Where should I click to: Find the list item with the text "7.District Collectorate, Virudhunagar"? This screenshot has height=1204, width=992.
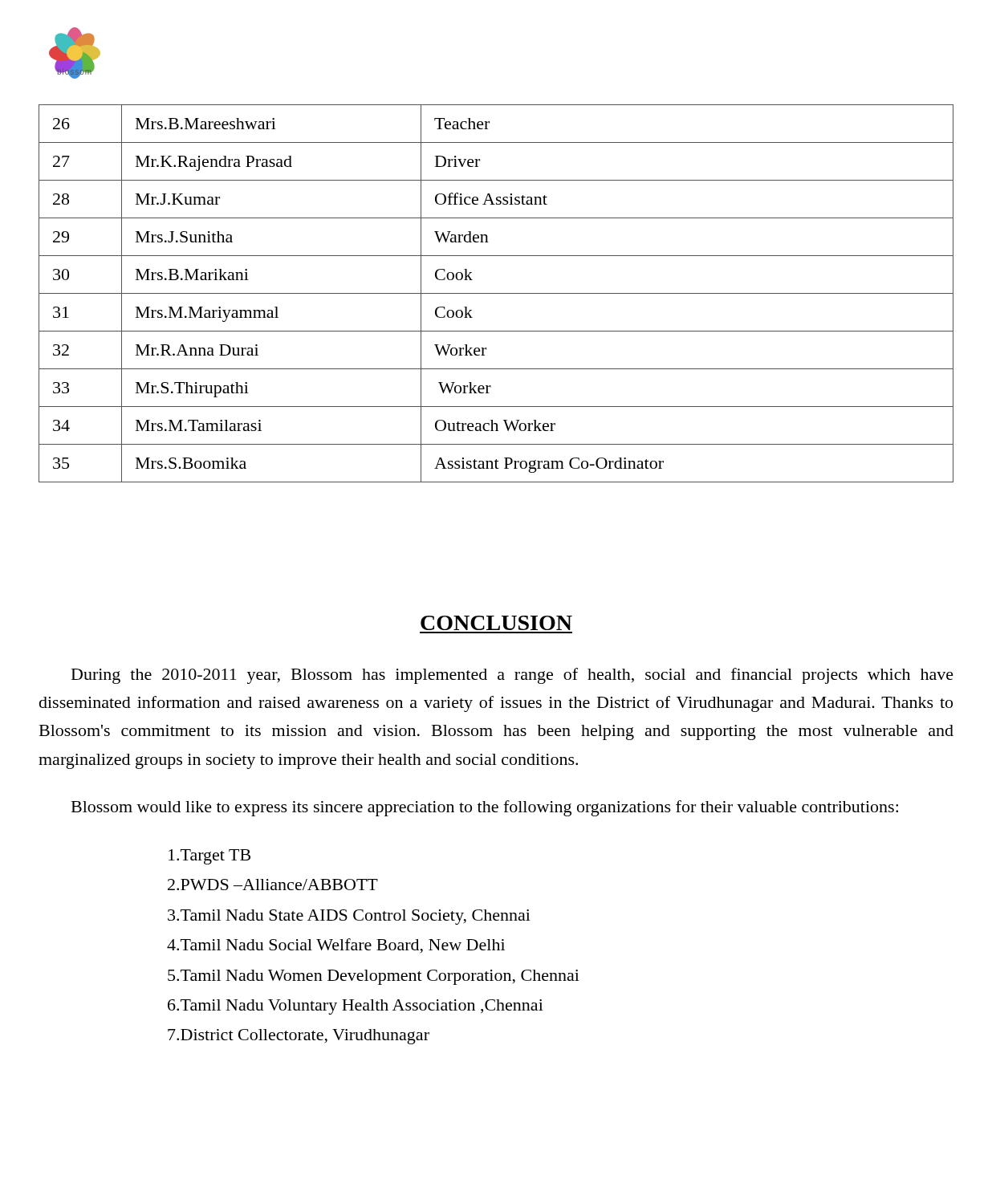coord(298,1034)
